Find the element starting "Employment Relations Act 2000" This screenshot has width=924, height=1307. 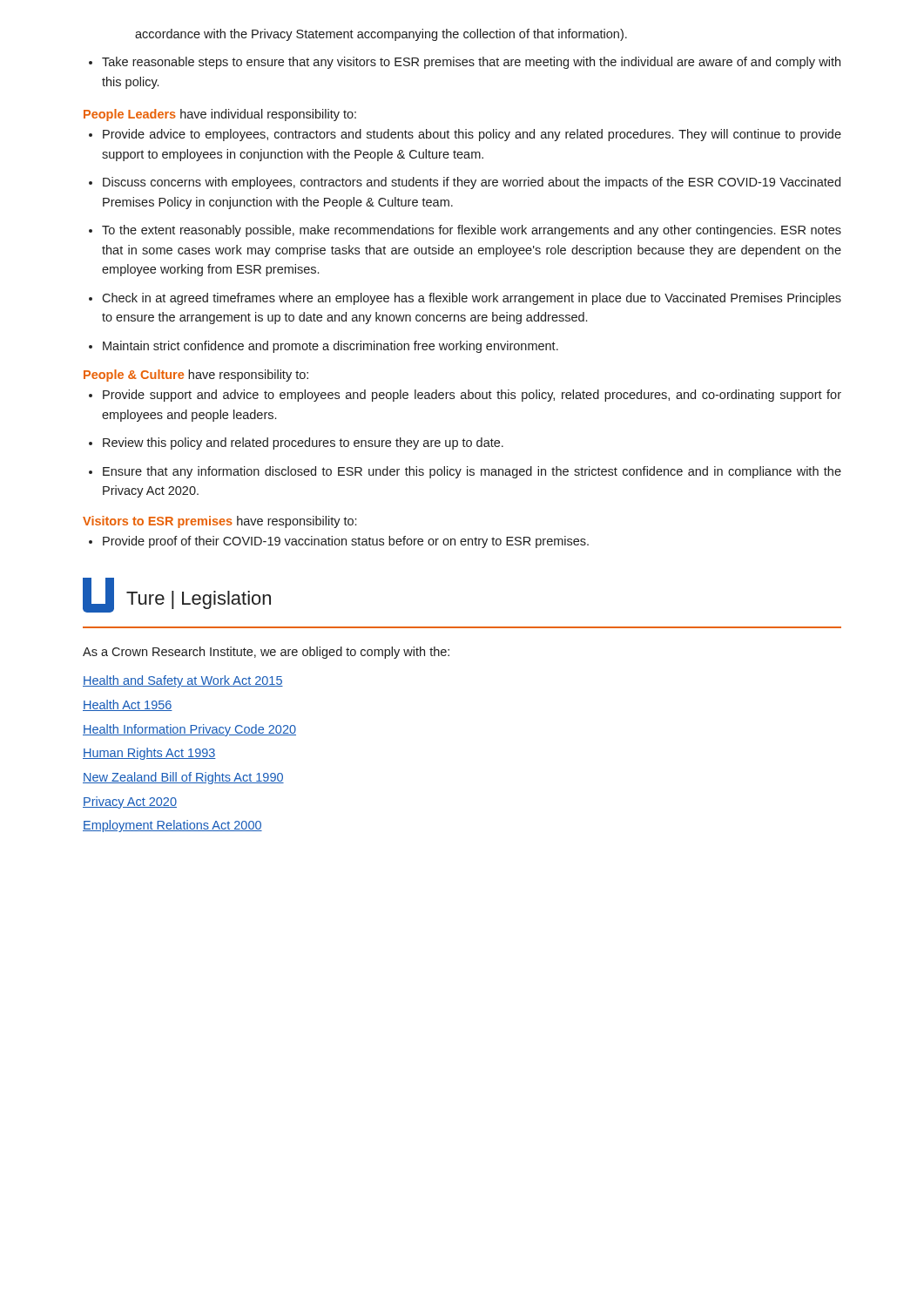click(172, 825)
